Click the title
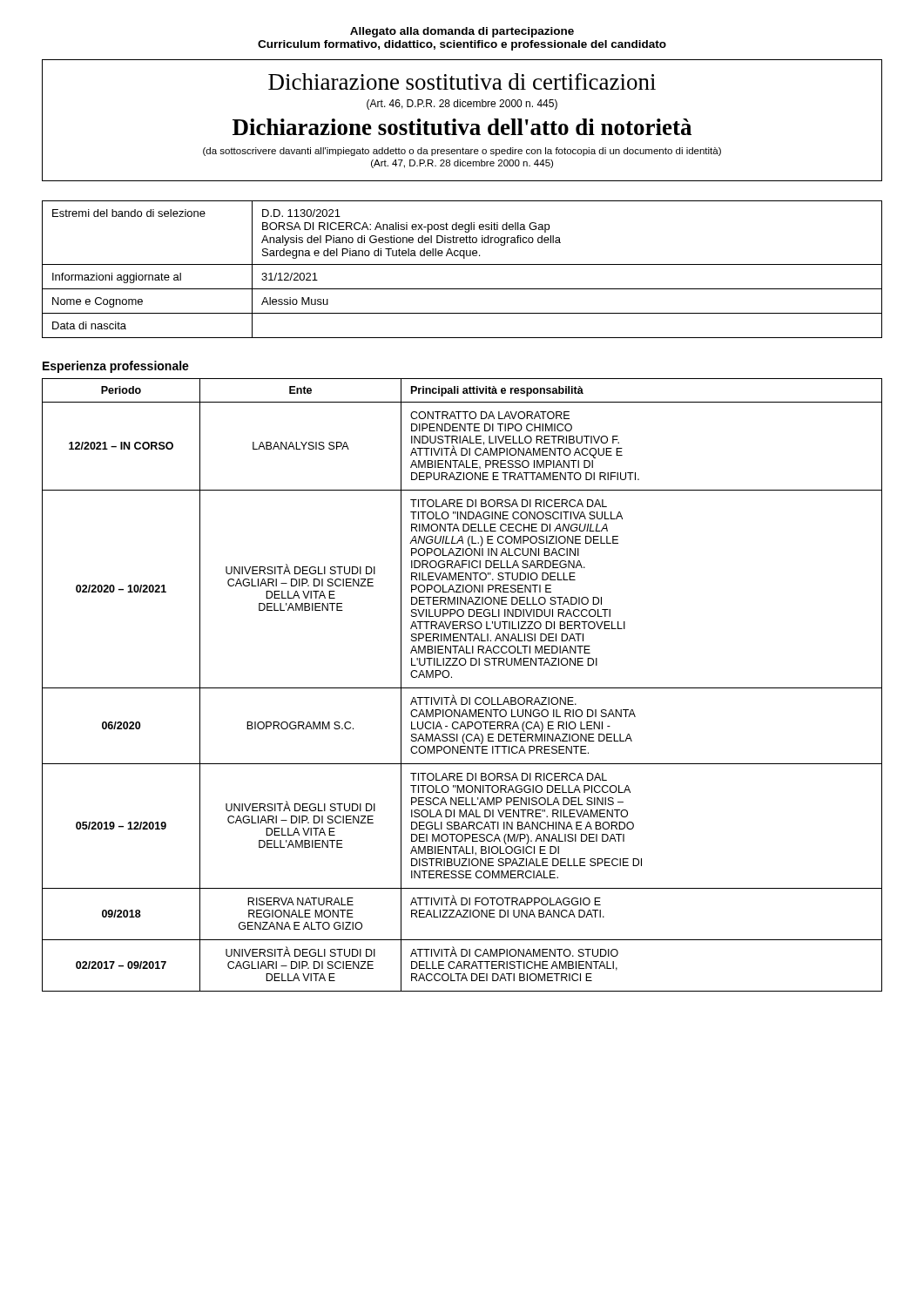The height and width of the screenshot is (1307, 924). pos(462,119)
